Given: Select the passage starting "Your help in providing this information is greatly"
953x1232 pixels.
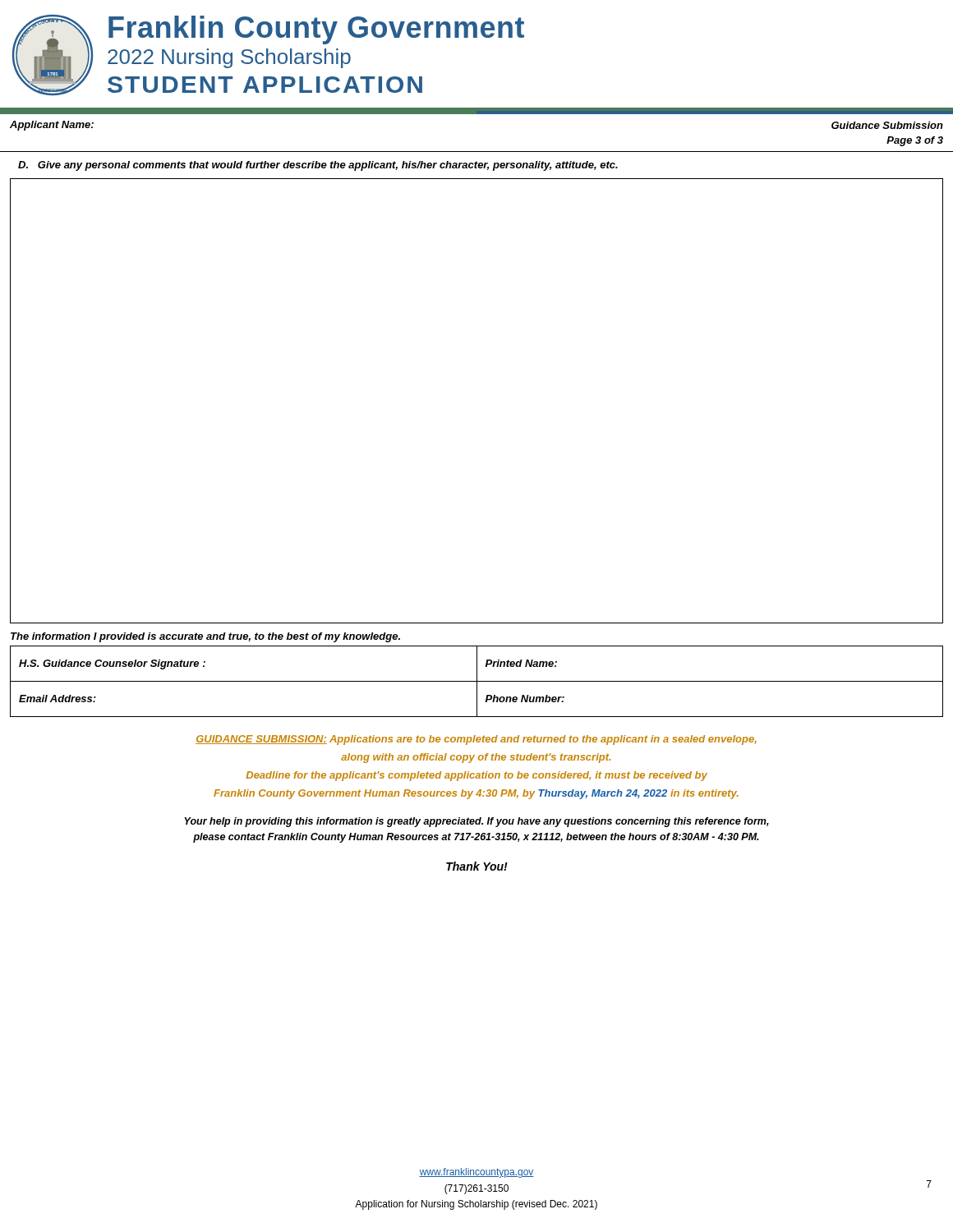Looking at the screenshot, I should click(476, 829).
